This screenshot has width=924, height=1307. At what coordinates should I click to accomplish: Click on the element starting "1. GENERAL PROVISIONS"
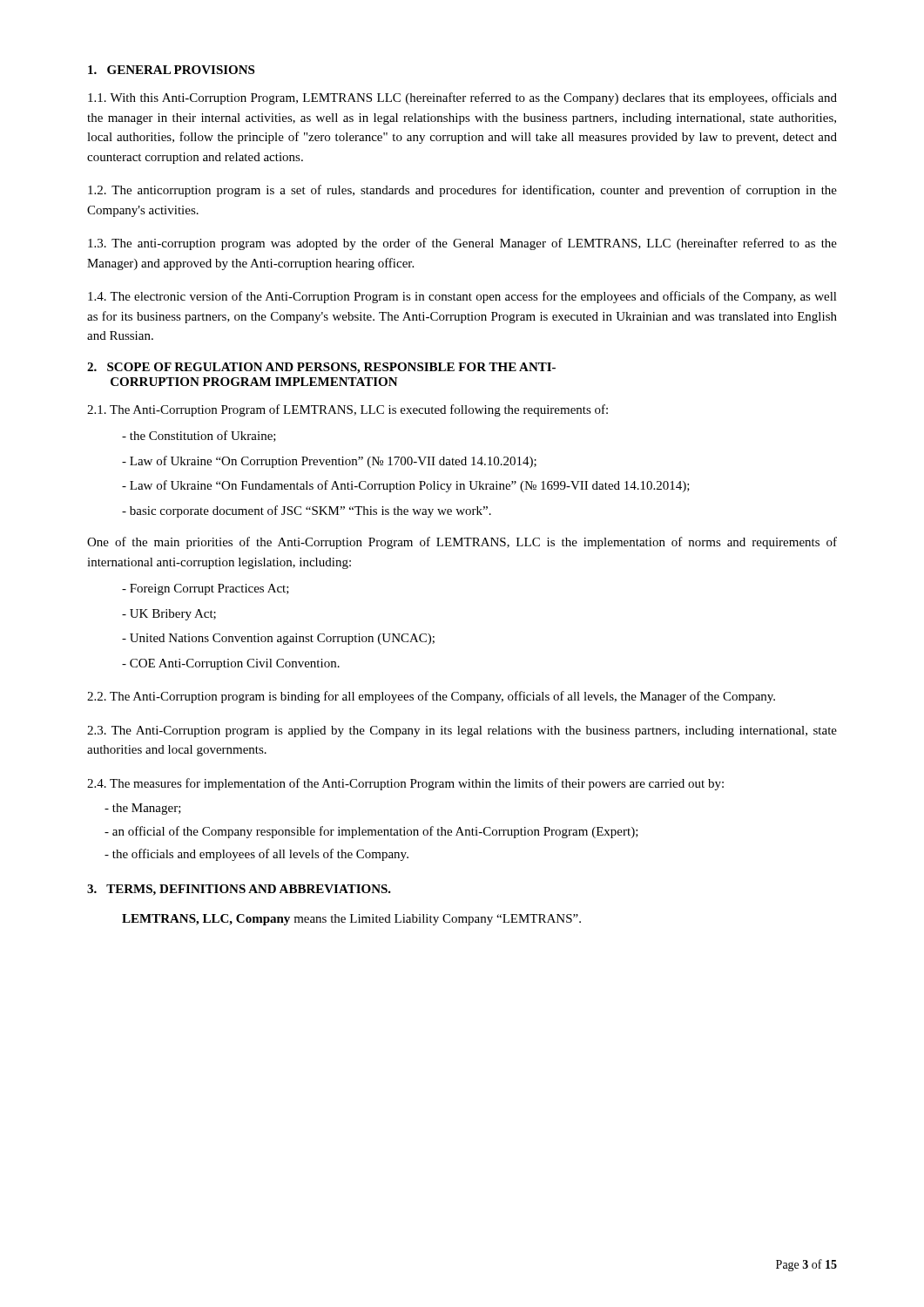(171, 70)
